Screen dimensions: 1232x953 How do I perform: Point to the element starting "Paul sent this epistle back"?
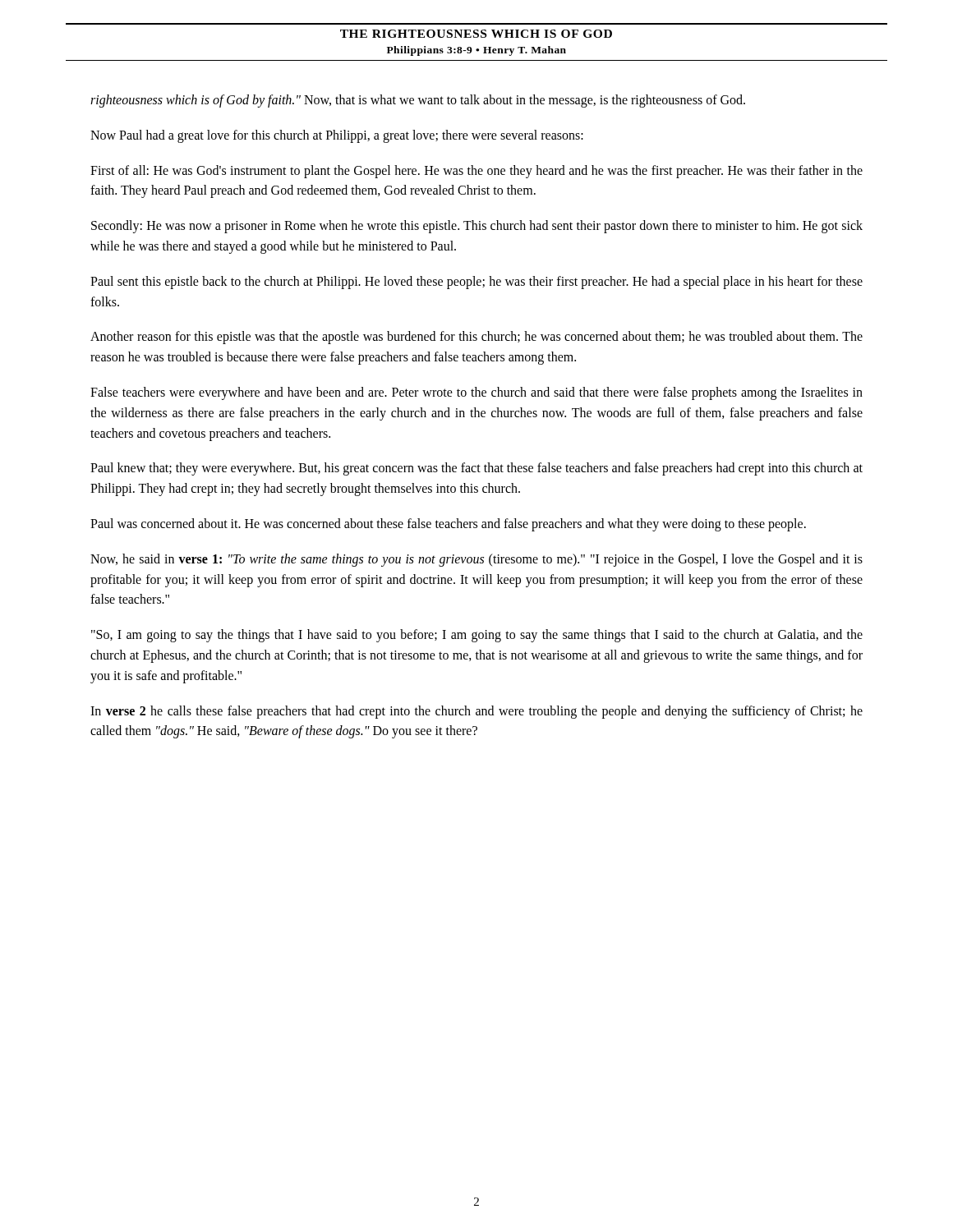[x=476, y=291]
